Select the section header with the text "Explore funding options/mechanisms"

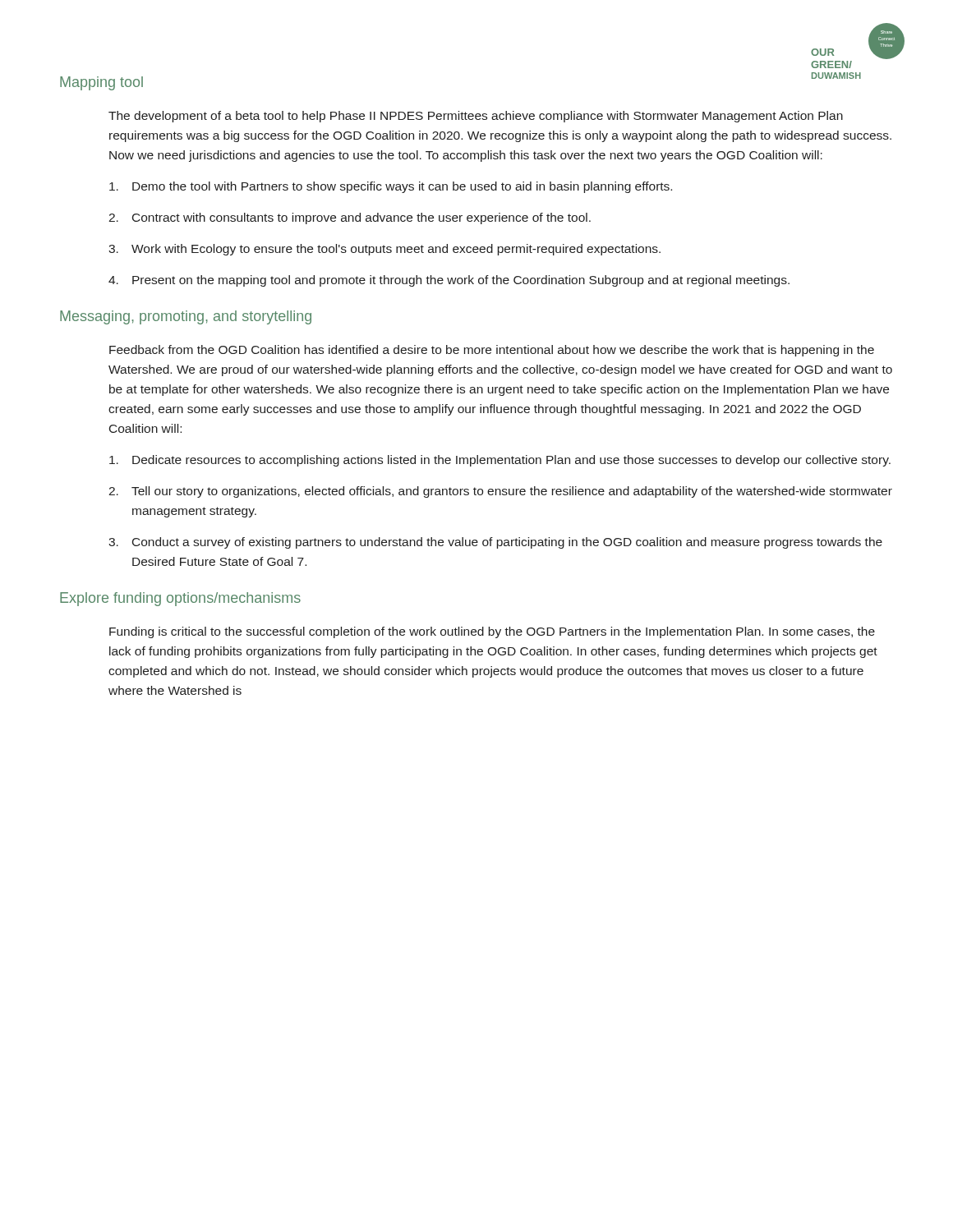[x=180, y=598]
